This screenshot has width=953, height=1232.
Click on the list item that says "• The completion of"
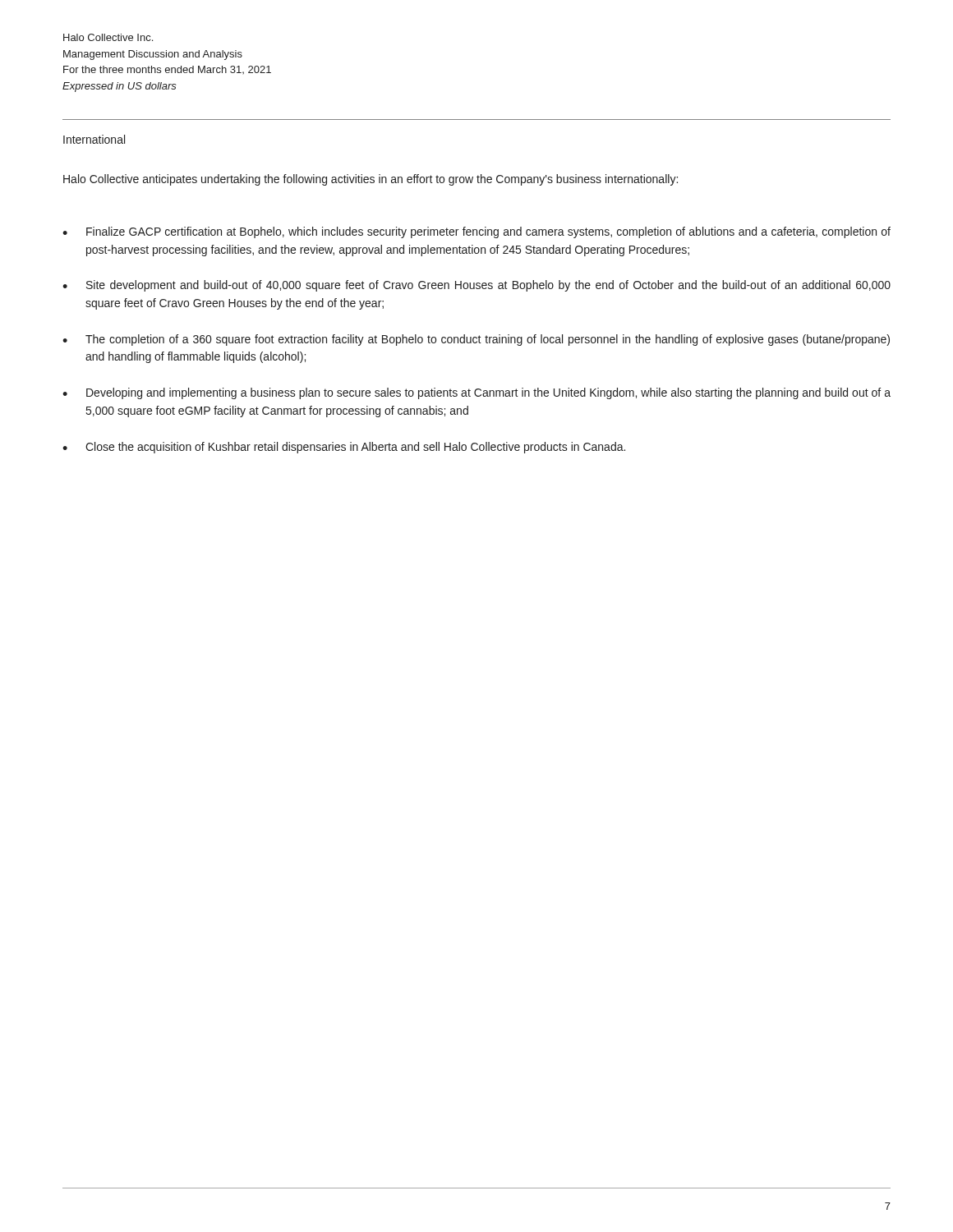coord(476,349)
